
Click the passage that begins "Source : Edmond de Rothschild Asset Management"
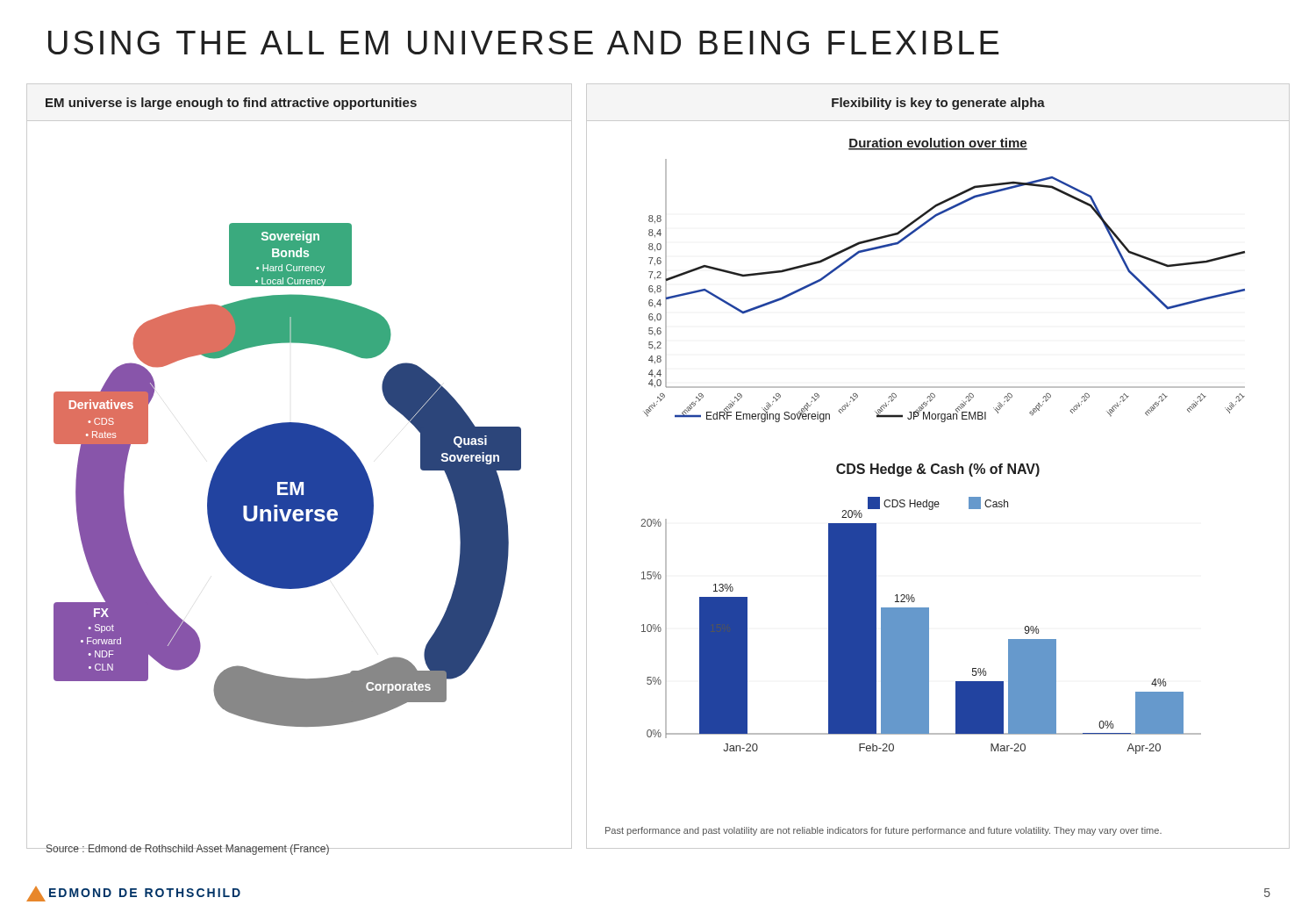click(188, 849)
